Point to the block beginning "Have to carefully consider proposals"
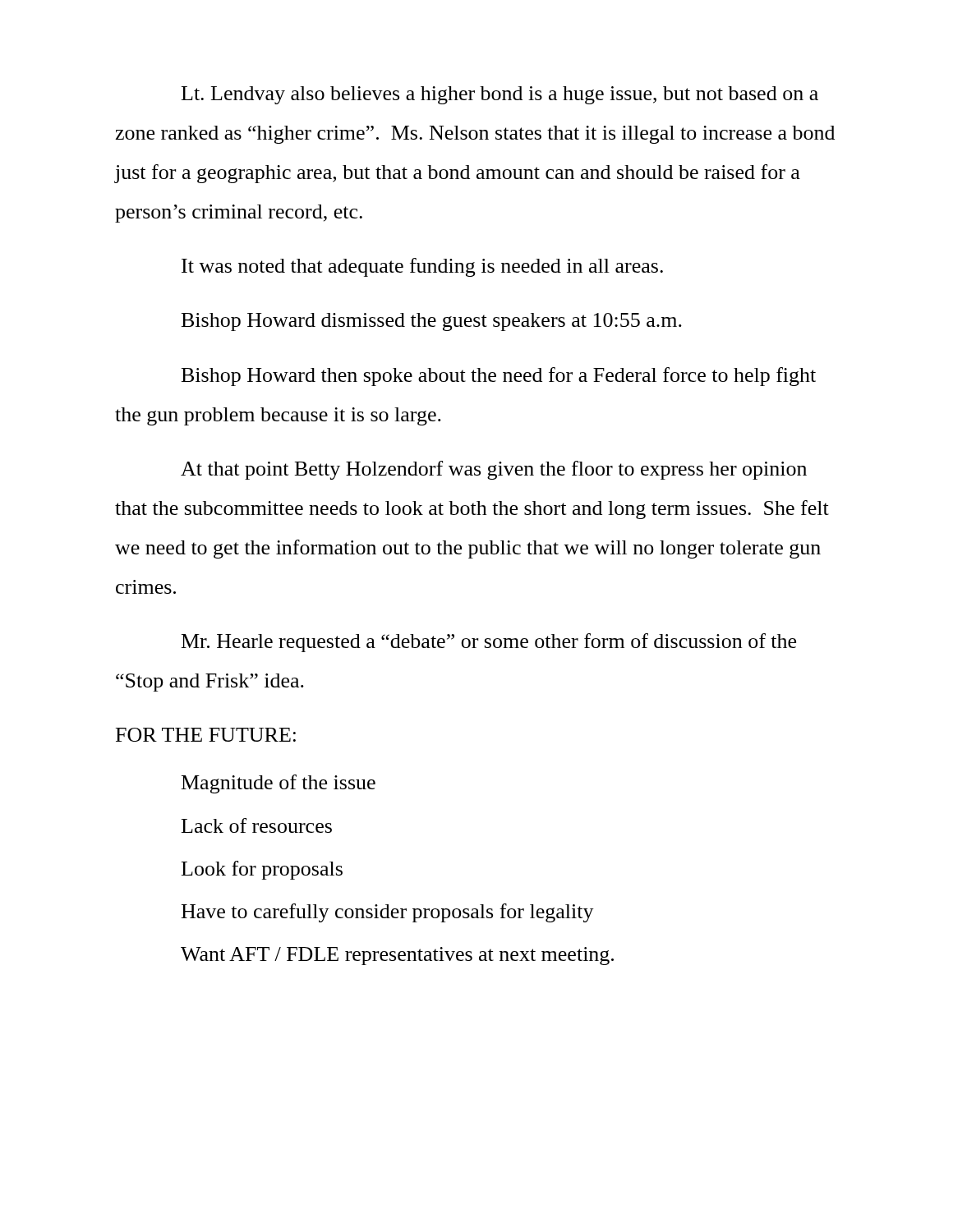Viewport: 953px width, 1232px height. pyautogui.click(x=387, y=911)
